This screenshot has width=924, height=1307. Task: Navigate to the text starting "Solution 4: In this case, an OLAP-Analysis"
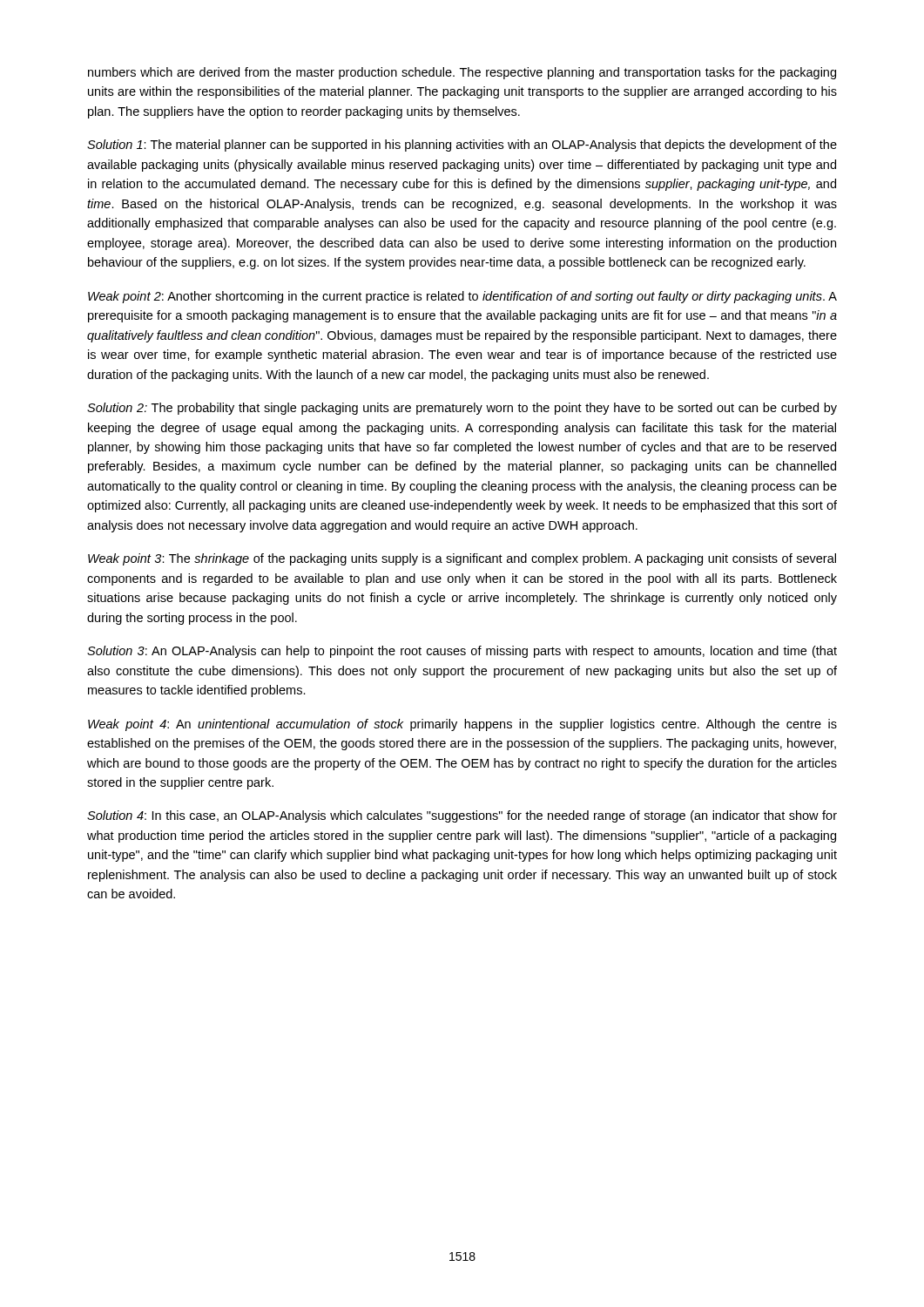pyautogui.click(x=462, y=855)
